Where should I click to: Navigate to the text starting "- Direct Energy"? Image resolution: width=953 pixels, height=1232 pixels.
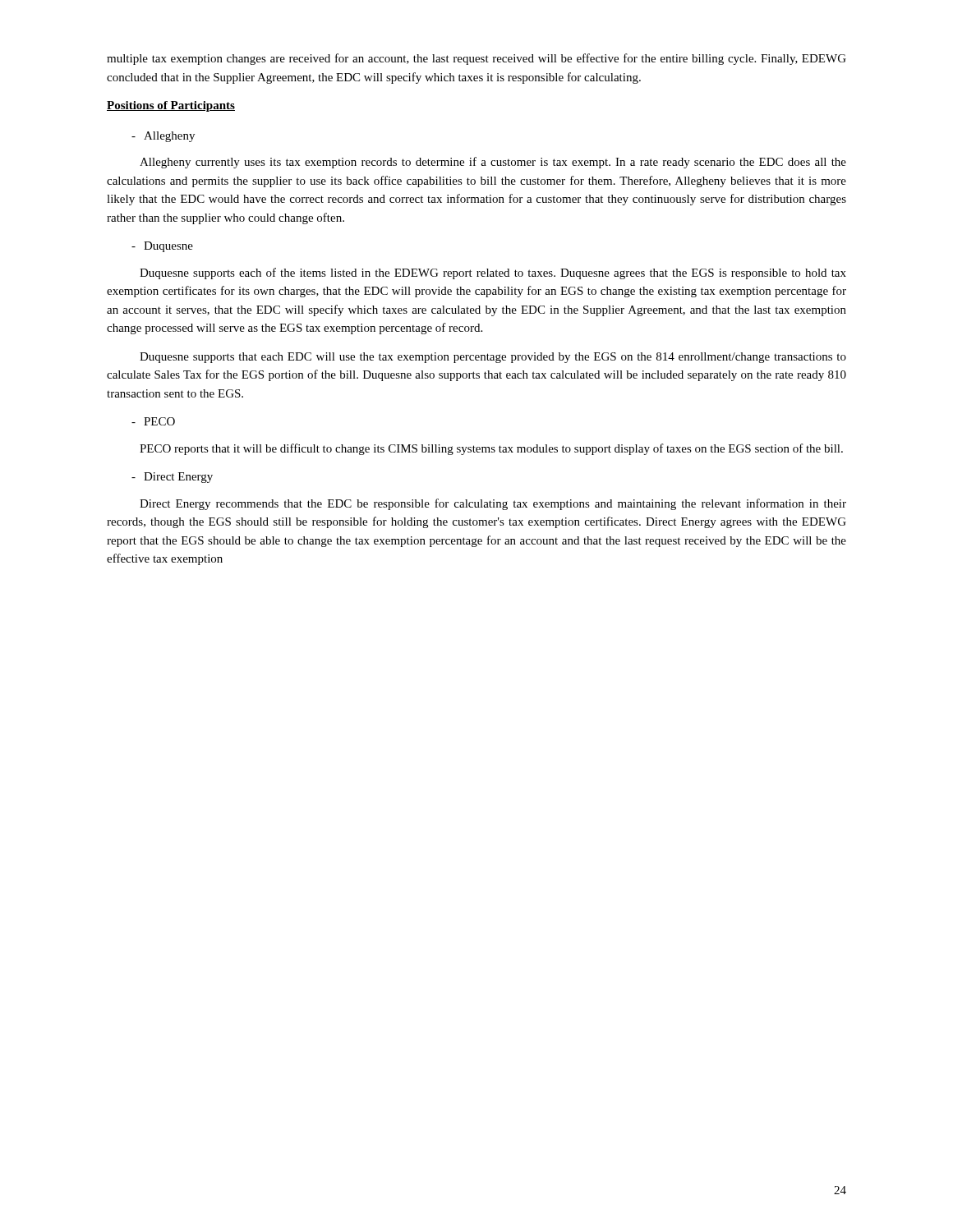coord(172,478)
